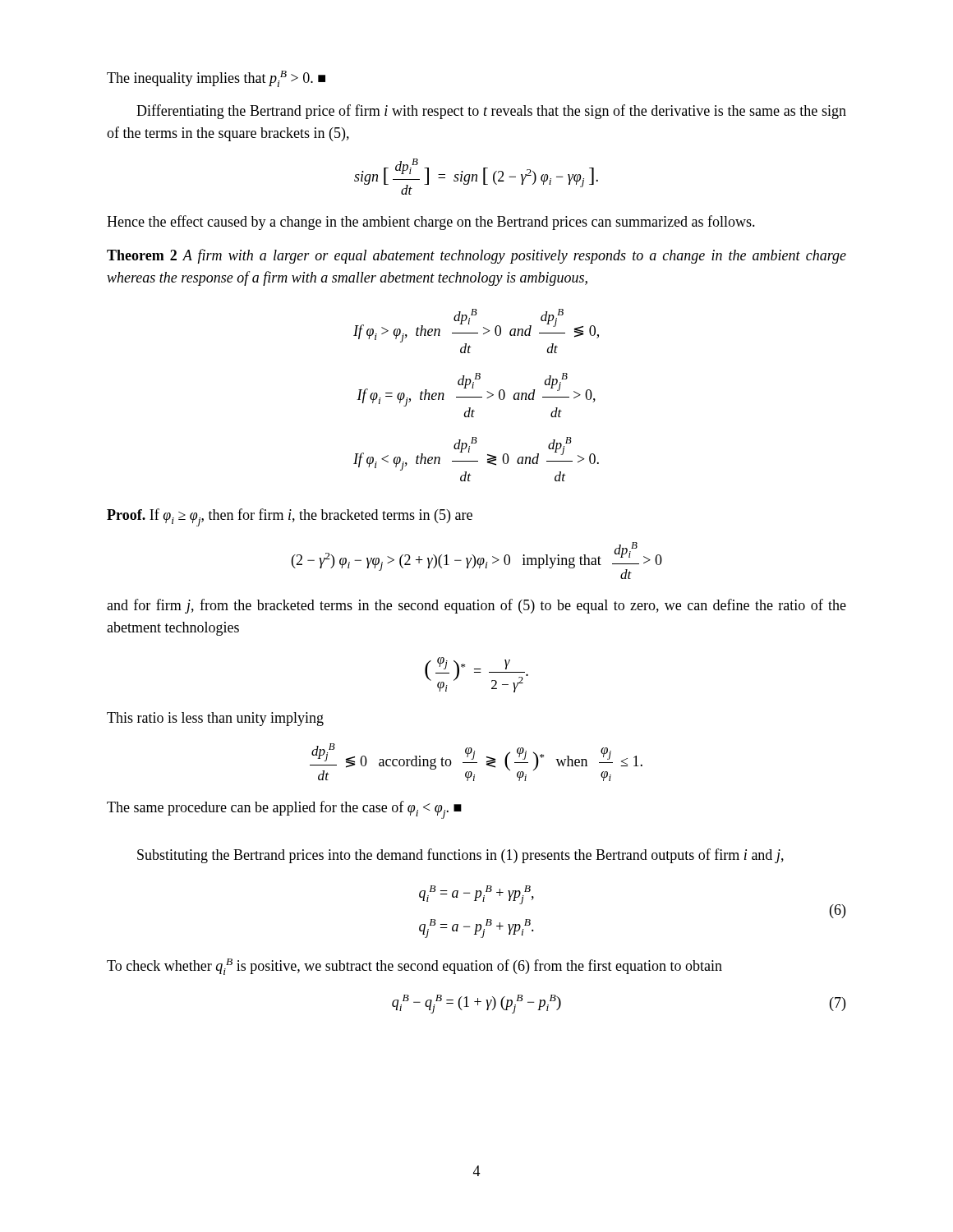
Task: Locate the text block starting "( φj φi )* ="
Action: pos(476,673)
